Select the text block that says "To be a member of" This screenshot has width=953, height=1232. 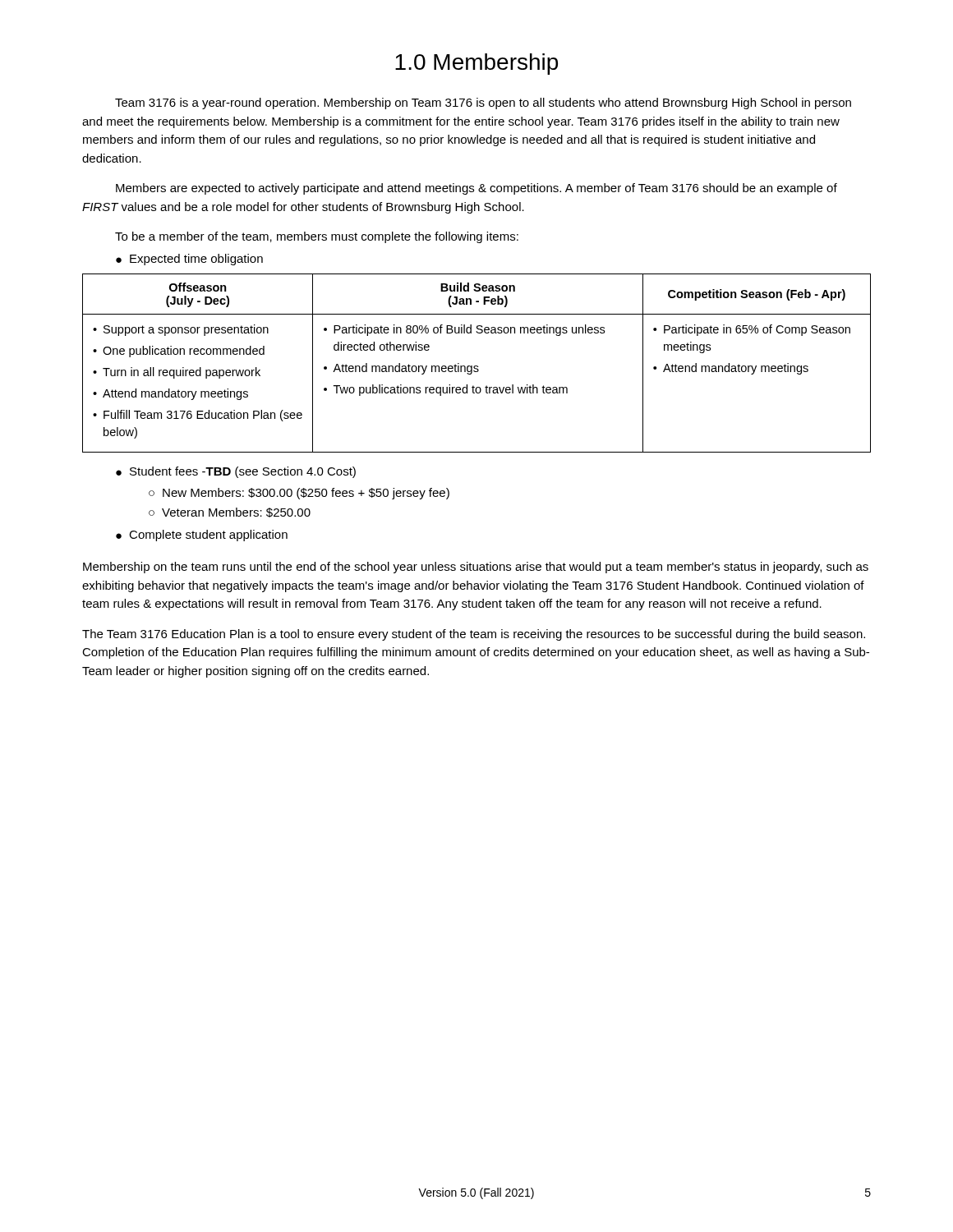click(x=317, y=236)
